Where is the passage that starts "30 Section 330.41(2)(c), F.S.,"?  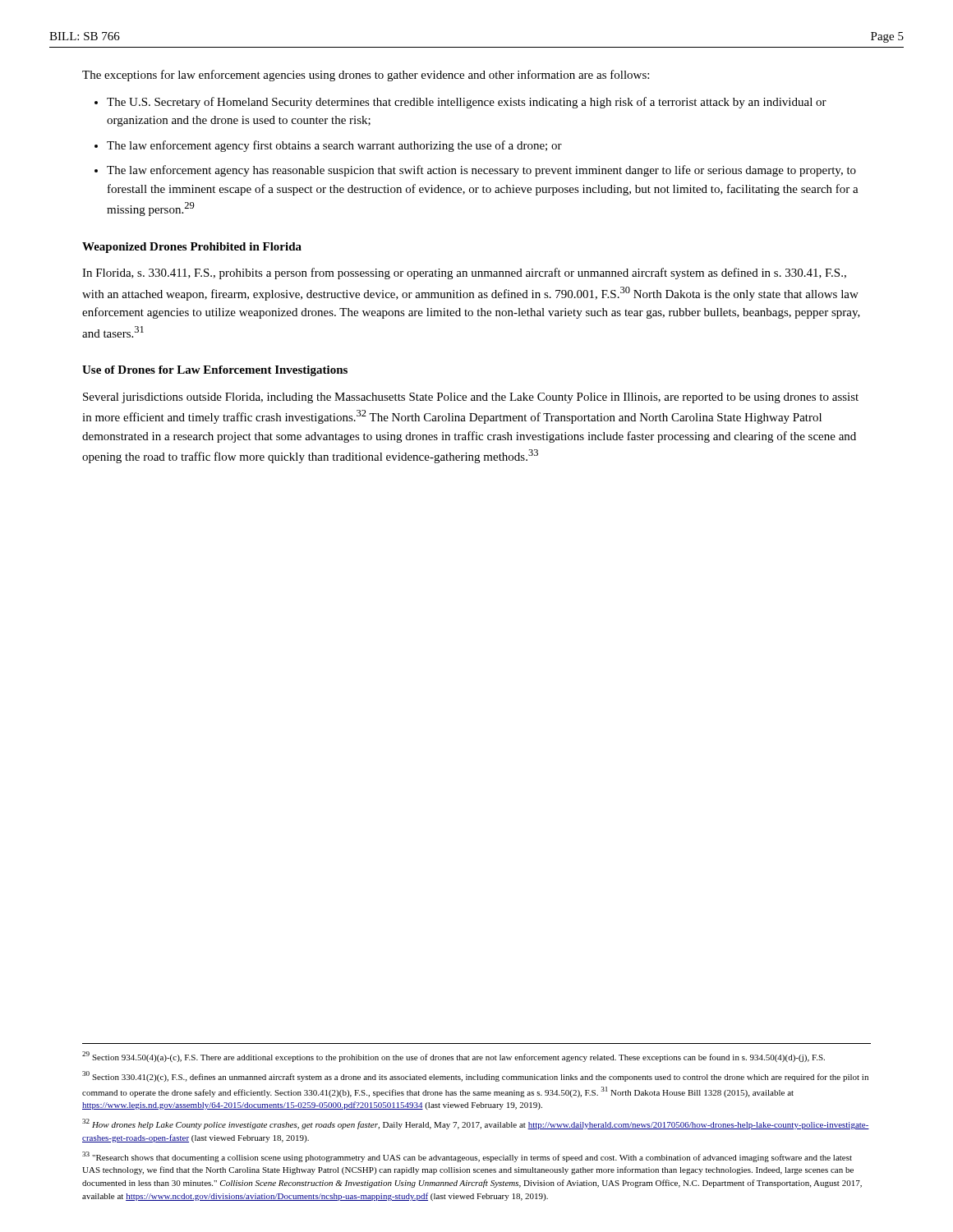click(x=475, y=1090)
